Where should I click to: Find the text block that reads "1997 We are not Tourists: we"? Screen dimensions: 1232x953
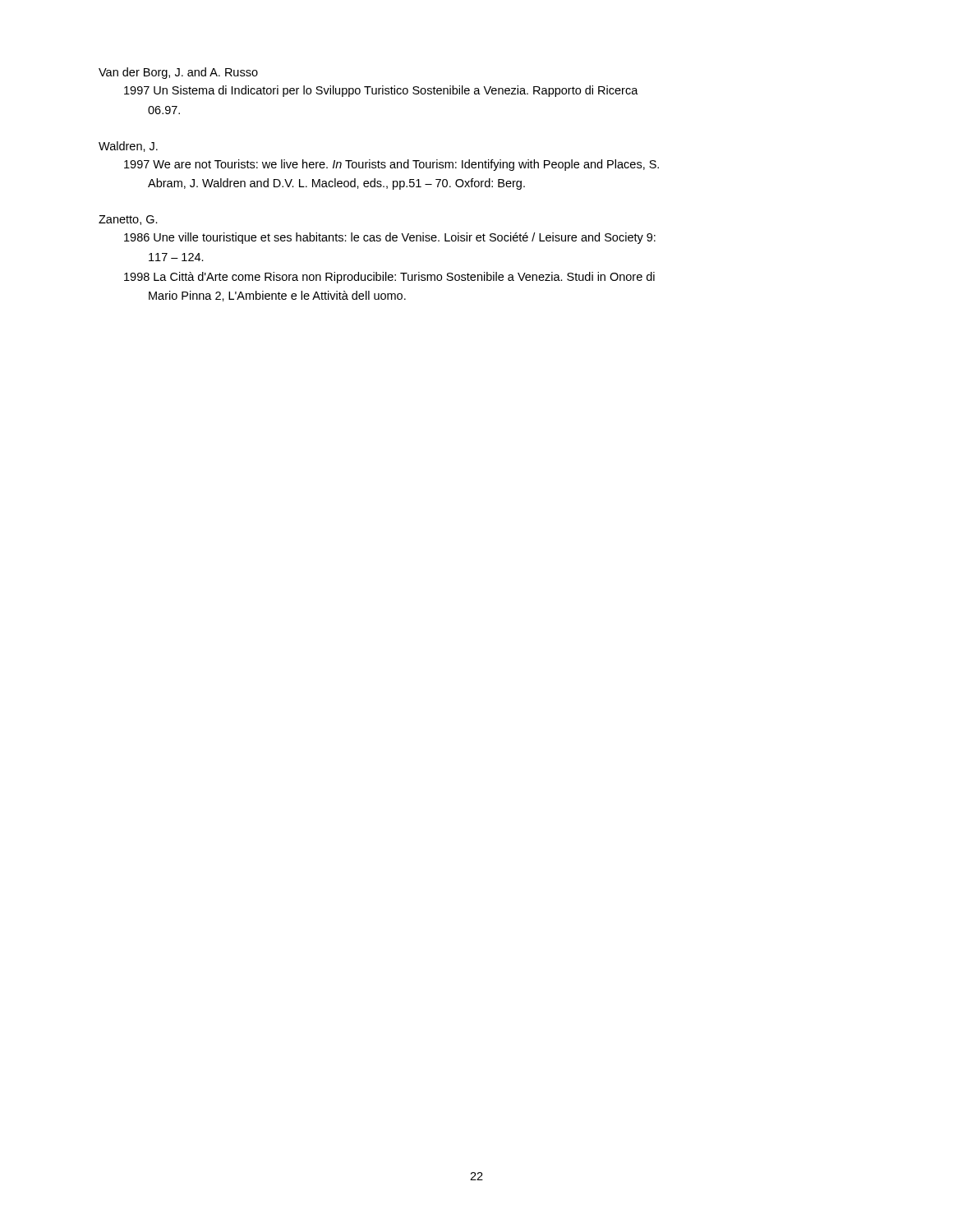point(392,164)
